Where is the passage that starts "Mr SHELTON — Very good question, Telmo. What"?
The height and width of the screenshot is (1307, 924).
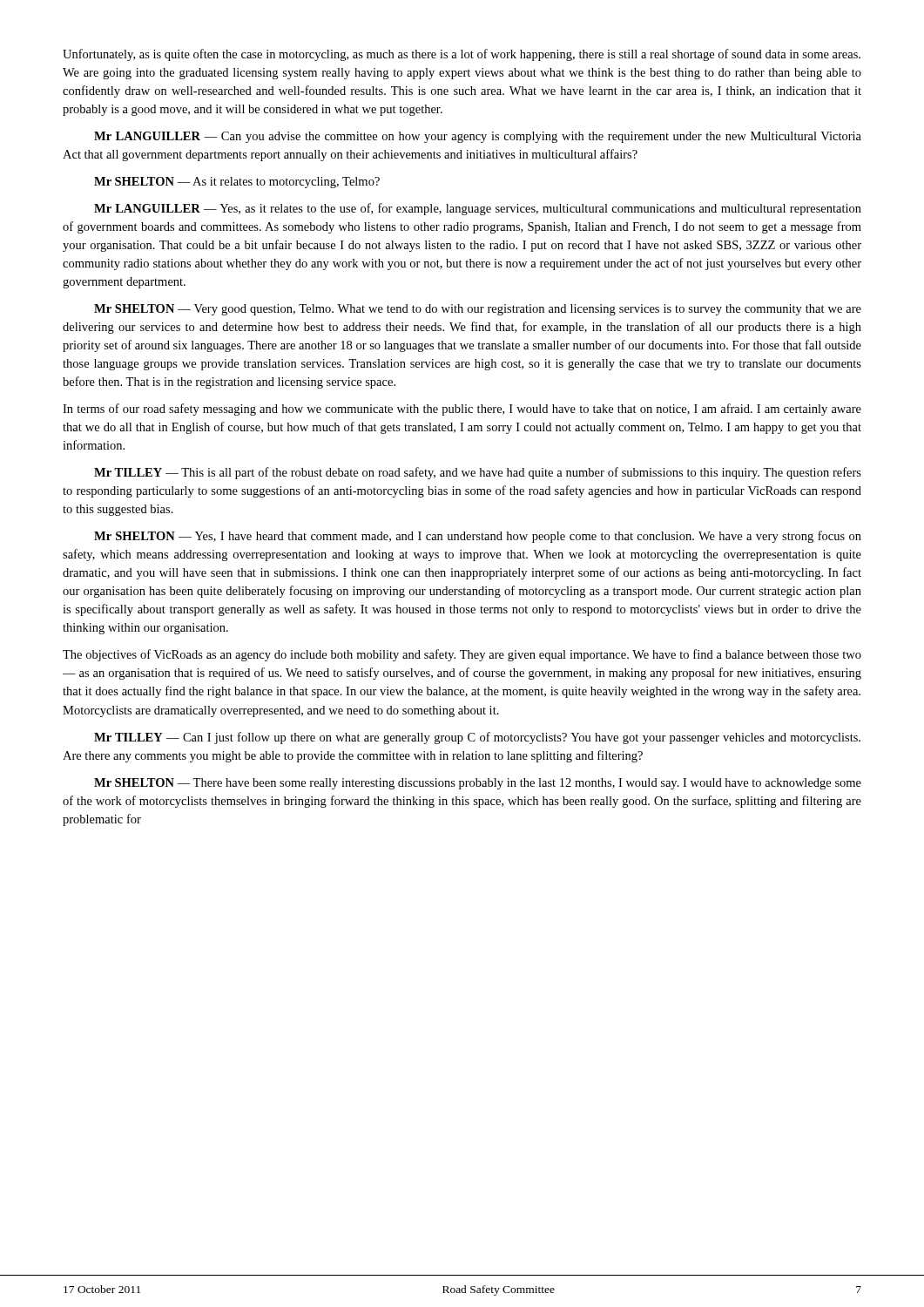pyautogui.click(x=462, y=345)
